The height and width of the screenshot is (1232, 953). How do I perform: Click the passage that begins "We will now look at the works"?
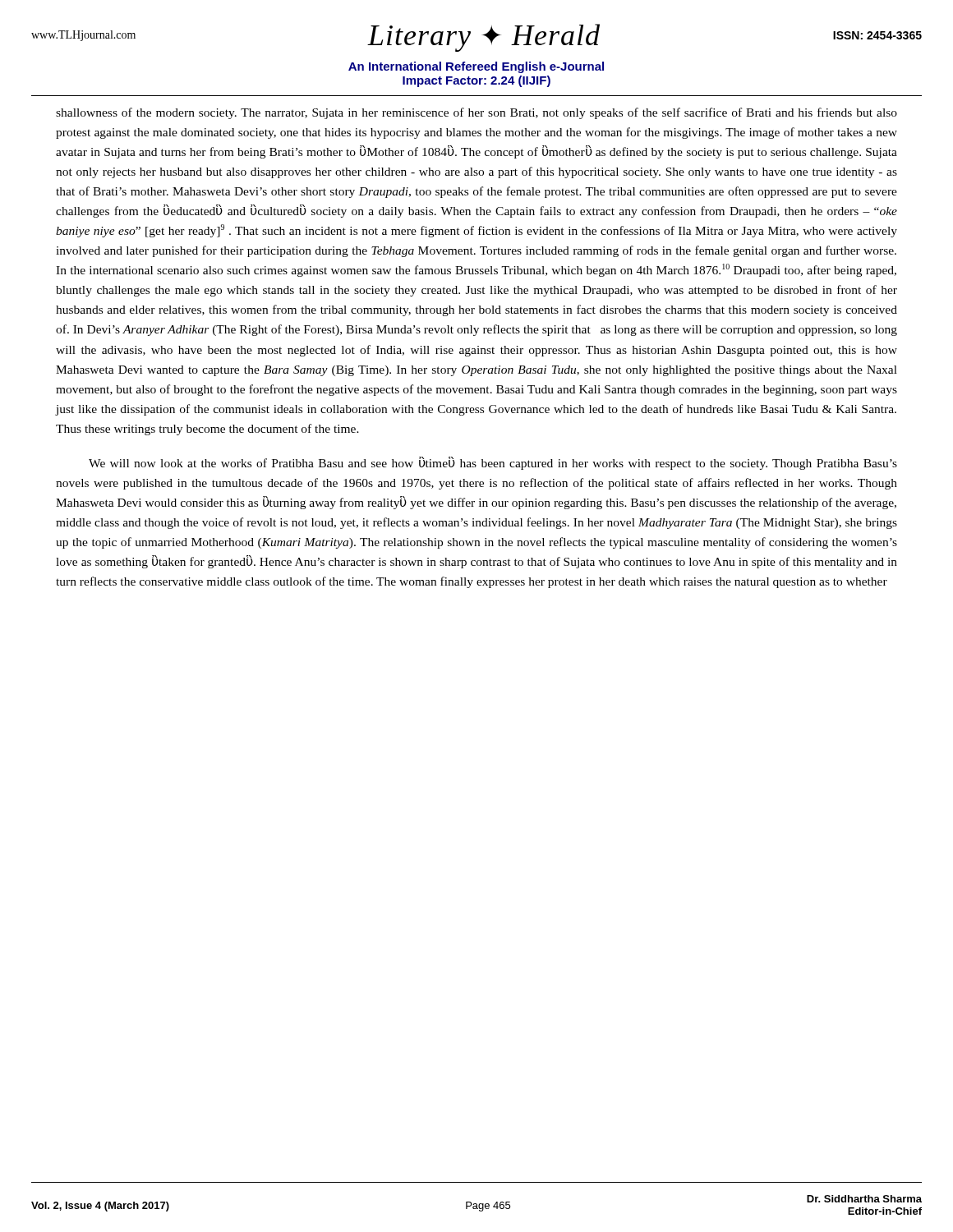coord(476,522)
